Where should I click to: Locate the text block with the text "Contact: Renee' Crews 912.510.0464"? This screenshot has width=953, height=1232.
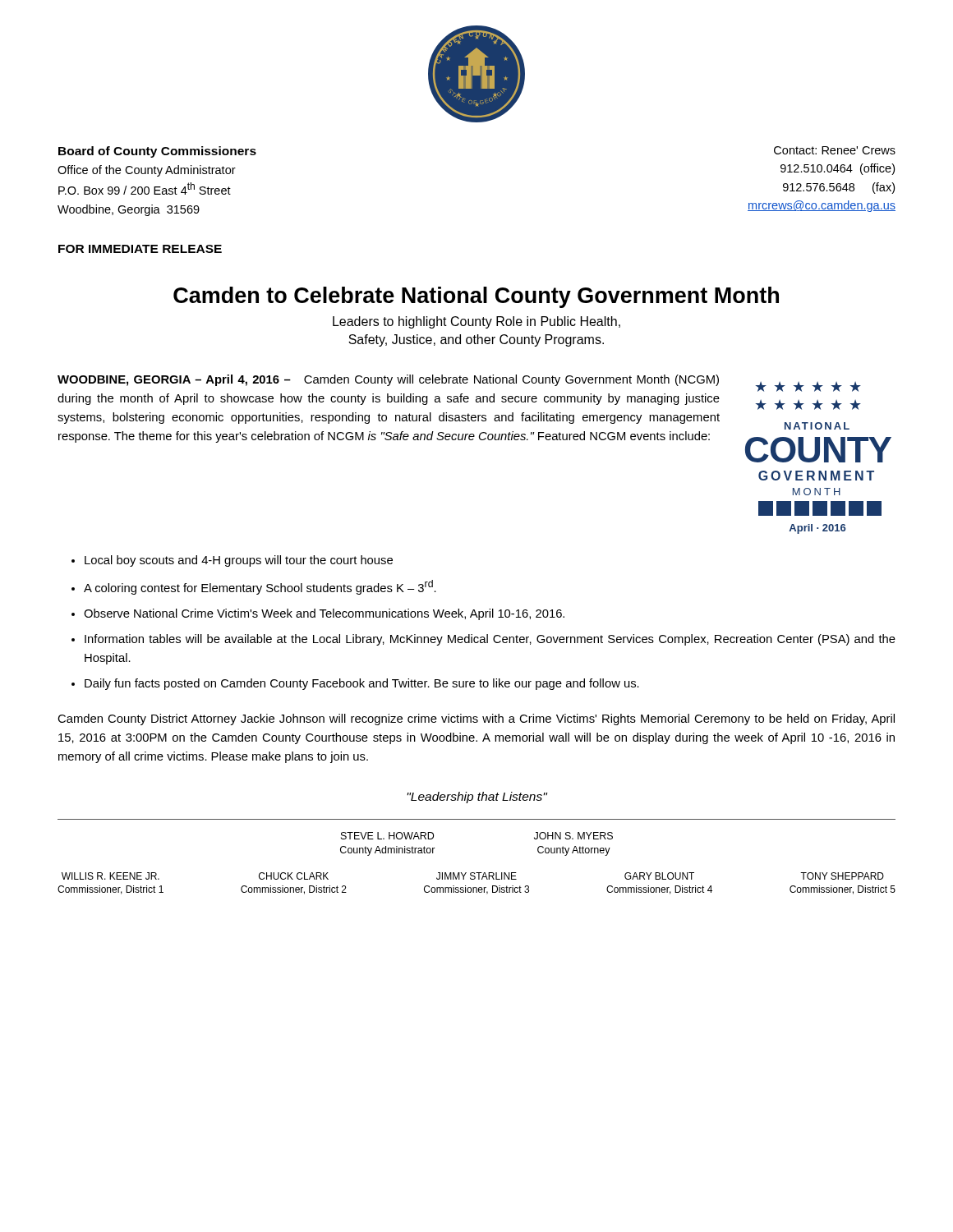point(822,178)
